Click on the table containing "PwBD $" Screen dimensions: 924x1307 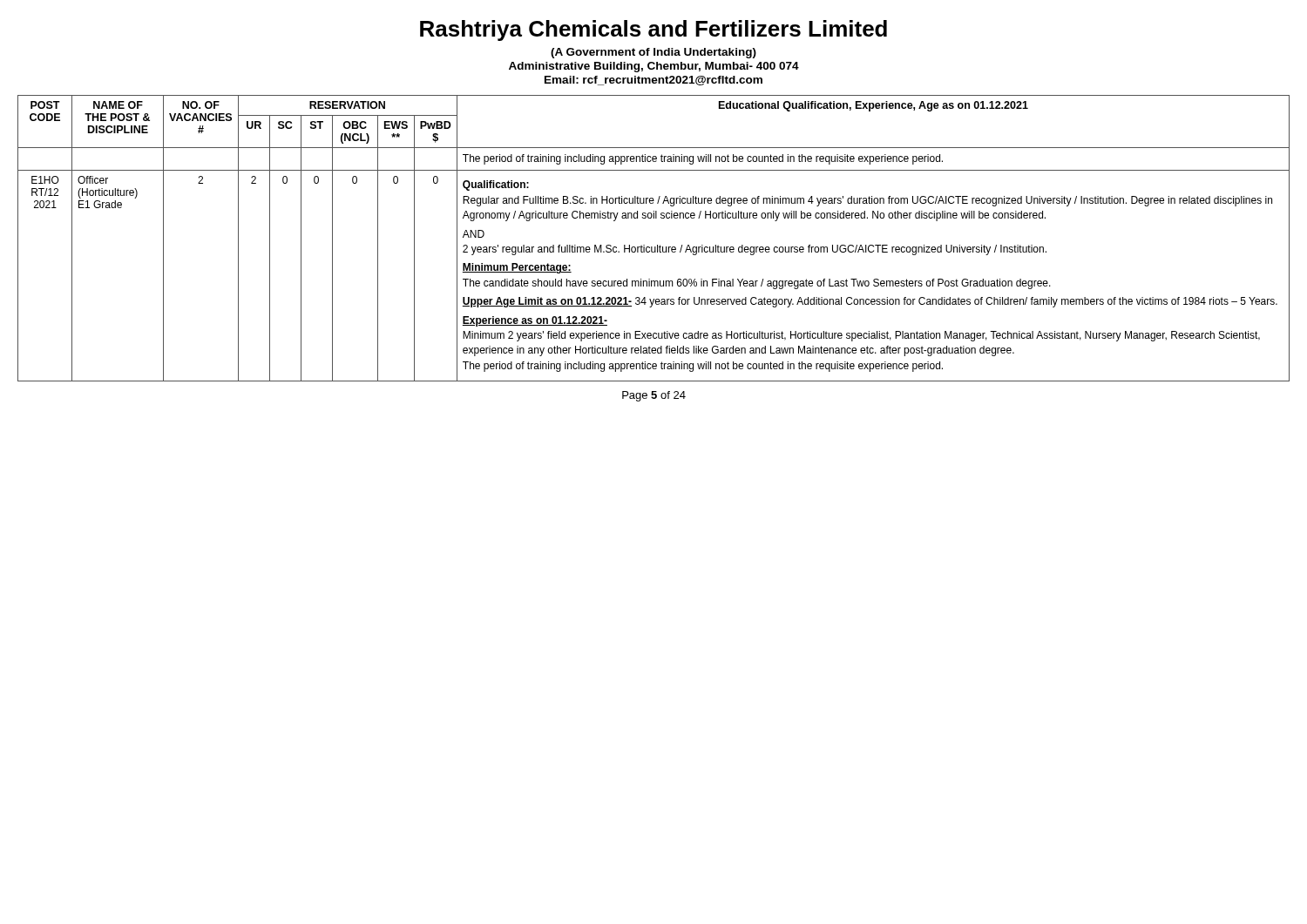click(x=654, y=238)
